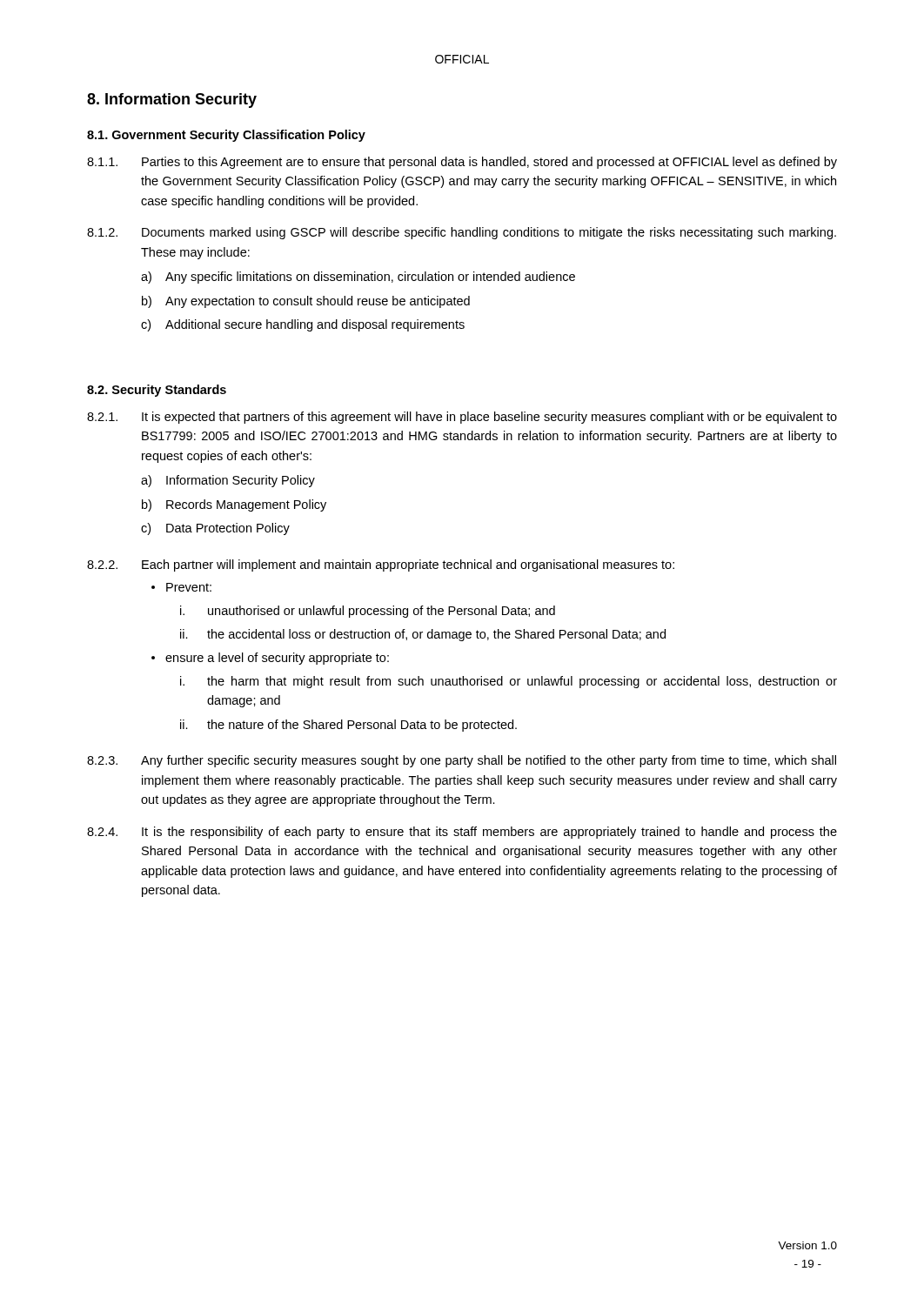Viewport: 924px width, 1305px height.
Task: Point to the block beginning "i.unauthorised or unlawful processing of the Personal Data;"
Action: pyautogui.click(x=367, y=610)
